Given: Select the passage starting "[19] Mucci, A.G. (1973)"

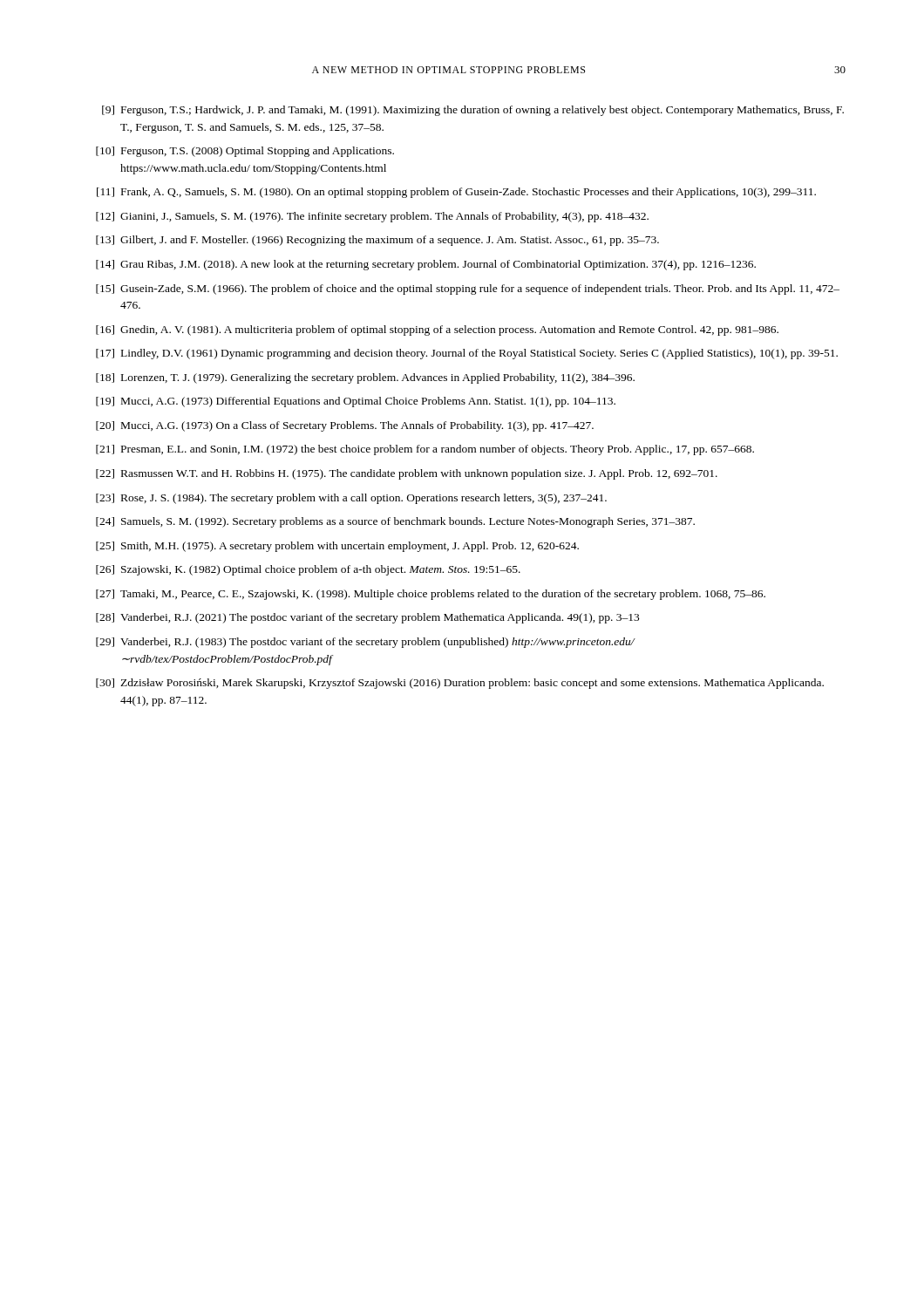Looking at the screenshot, I should click(x=462, y=401).
